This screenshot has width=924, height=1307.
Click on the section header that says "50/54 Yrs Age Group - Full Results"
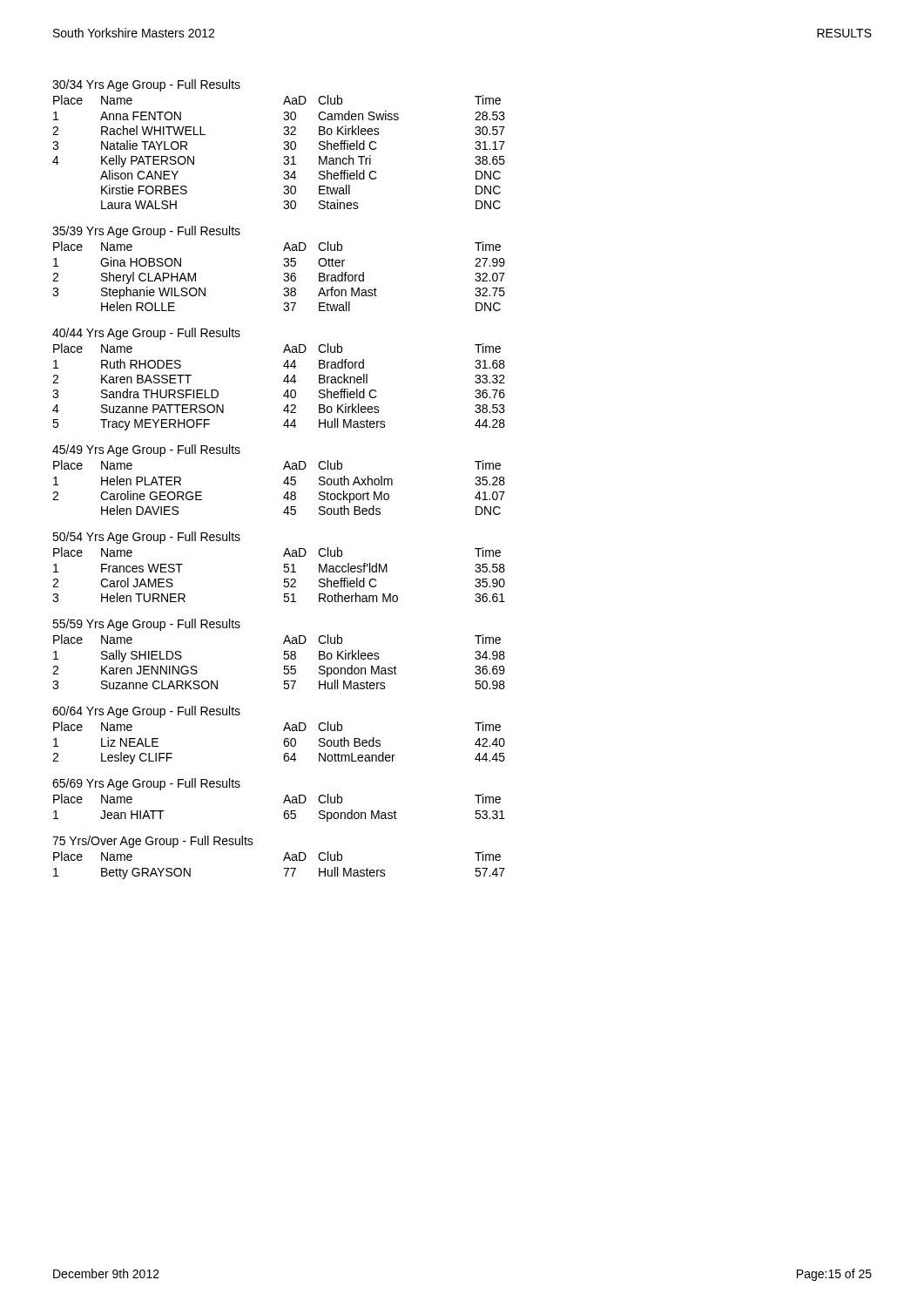coord(146,537)
